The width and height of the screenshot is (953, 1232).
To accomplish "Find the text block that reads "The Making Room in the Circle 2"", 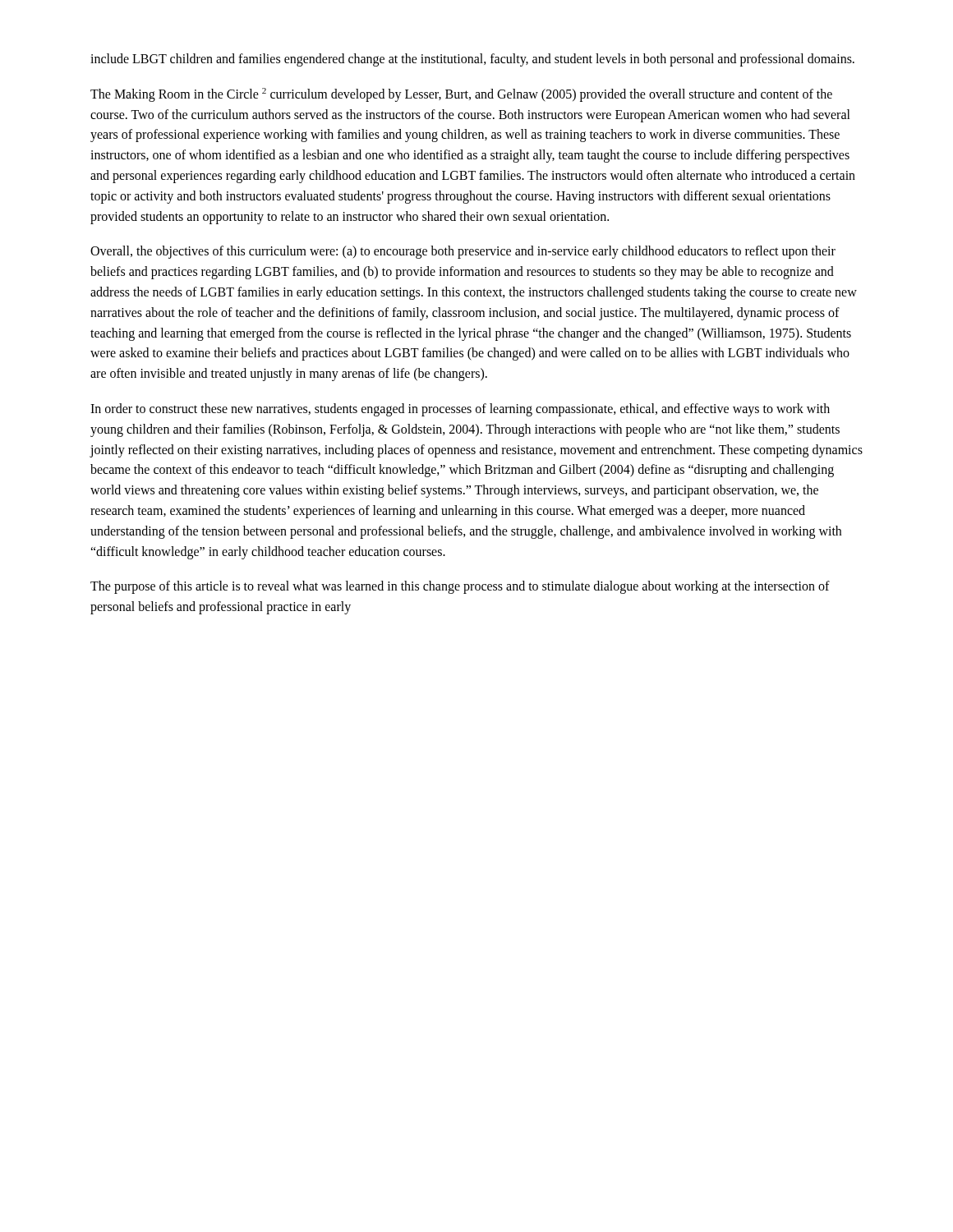I will [473, 154].
